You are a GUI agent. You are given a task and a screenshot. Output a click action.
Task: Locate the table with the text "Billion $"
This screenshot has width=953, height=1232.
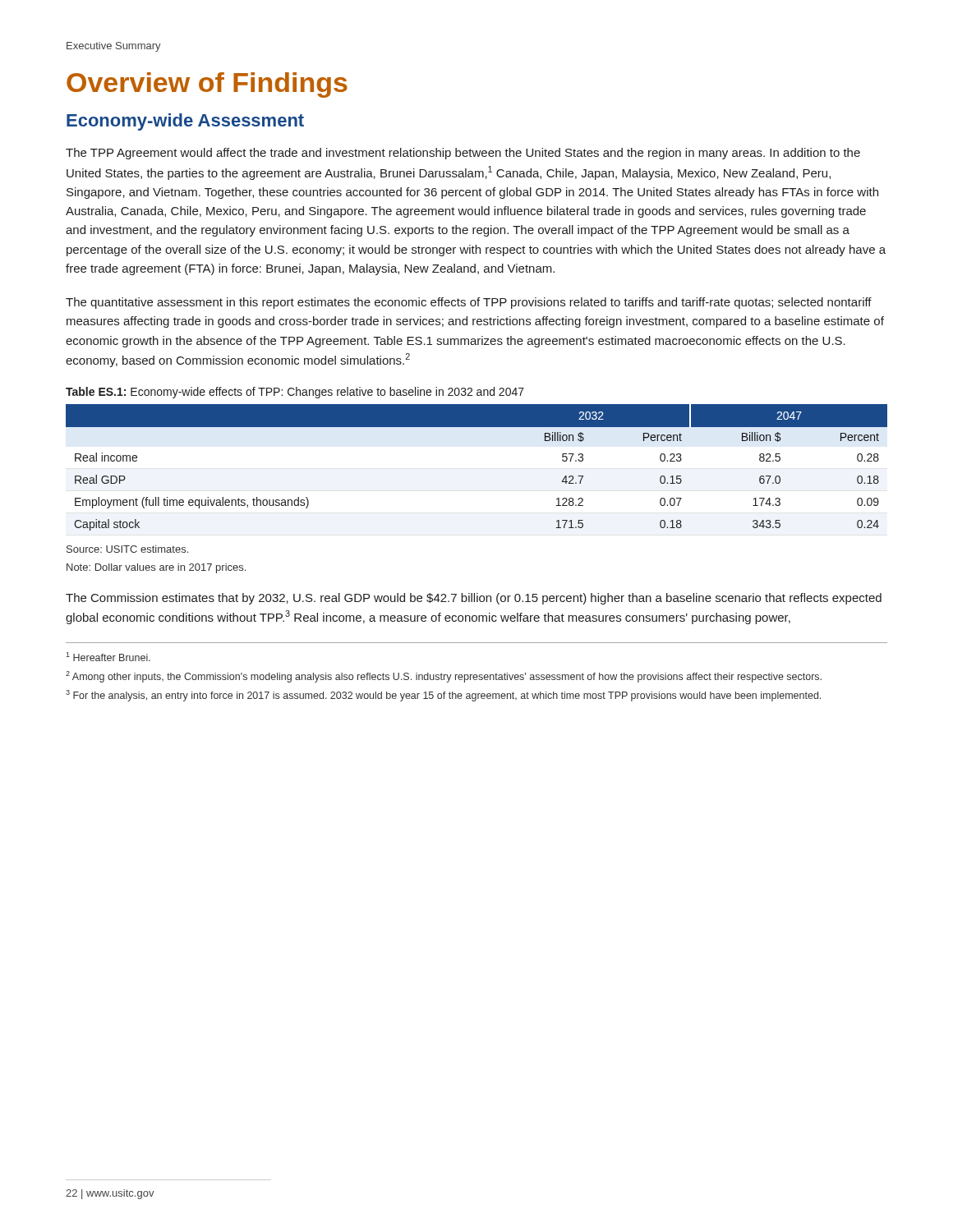point(476,470)
